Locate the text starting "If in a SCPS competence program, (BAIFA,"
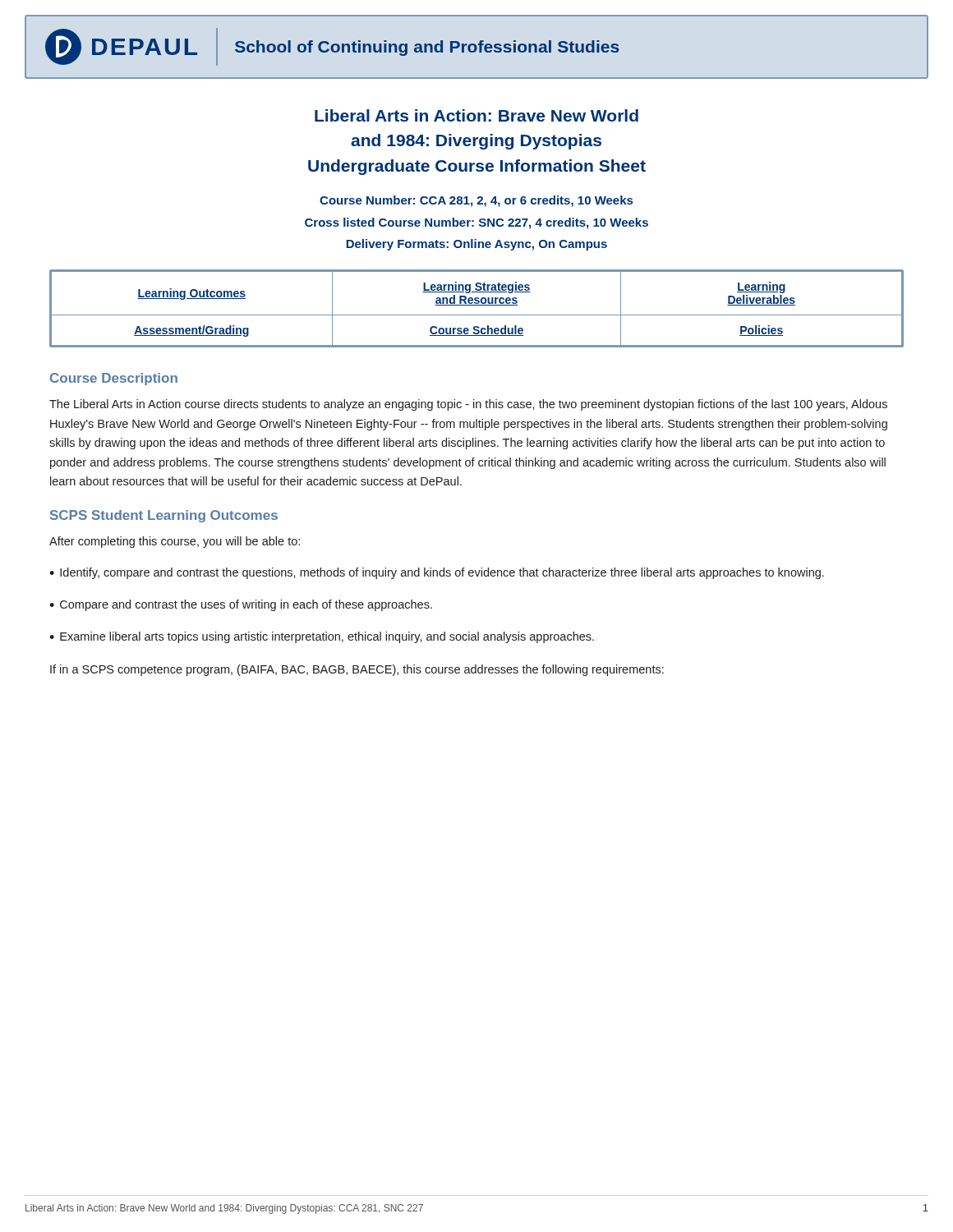 pos(357,669)
